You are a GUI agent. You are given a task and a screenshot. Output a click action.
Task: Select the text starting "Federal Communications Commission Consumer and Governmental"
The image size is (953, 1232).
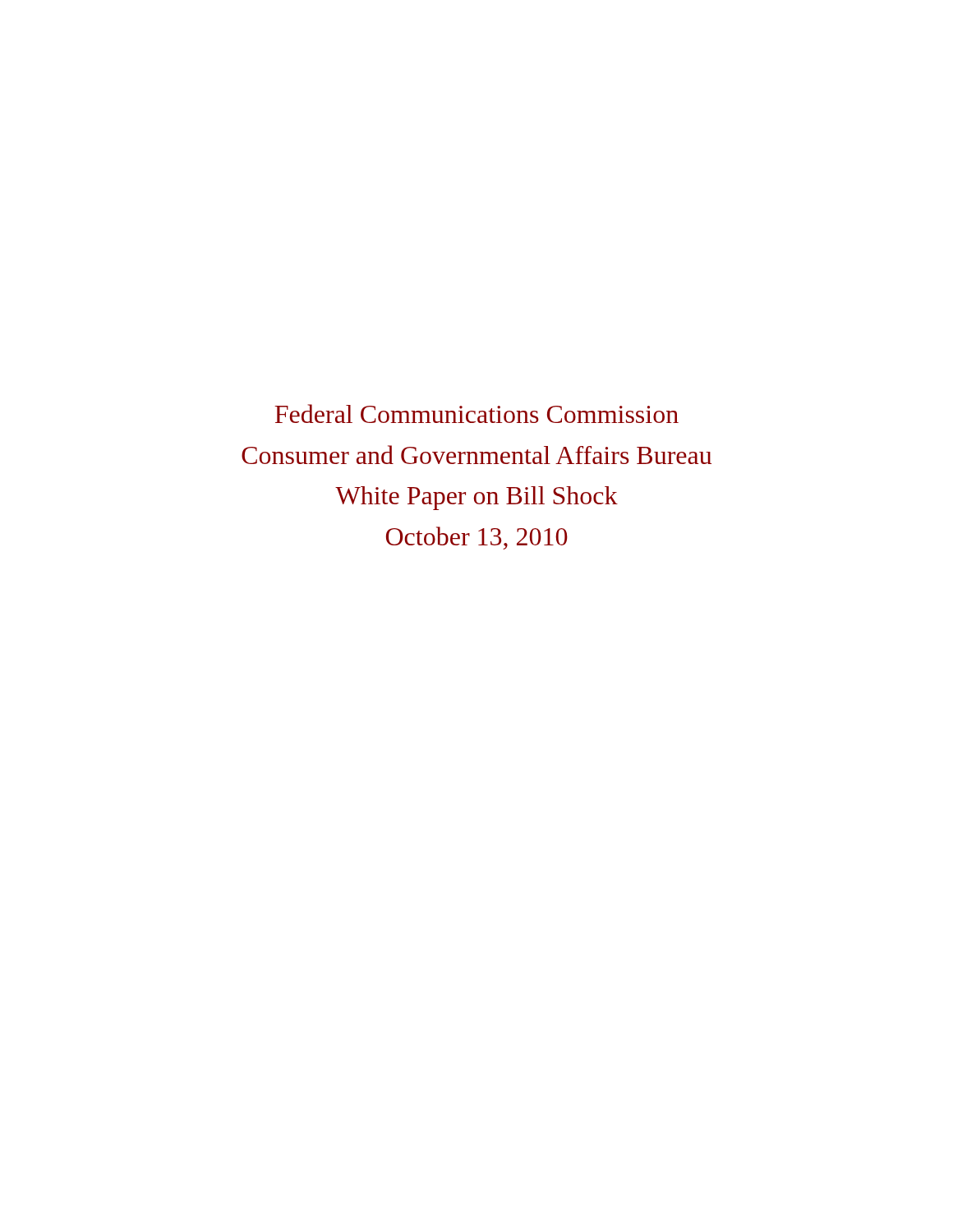(x=476, y=475)
